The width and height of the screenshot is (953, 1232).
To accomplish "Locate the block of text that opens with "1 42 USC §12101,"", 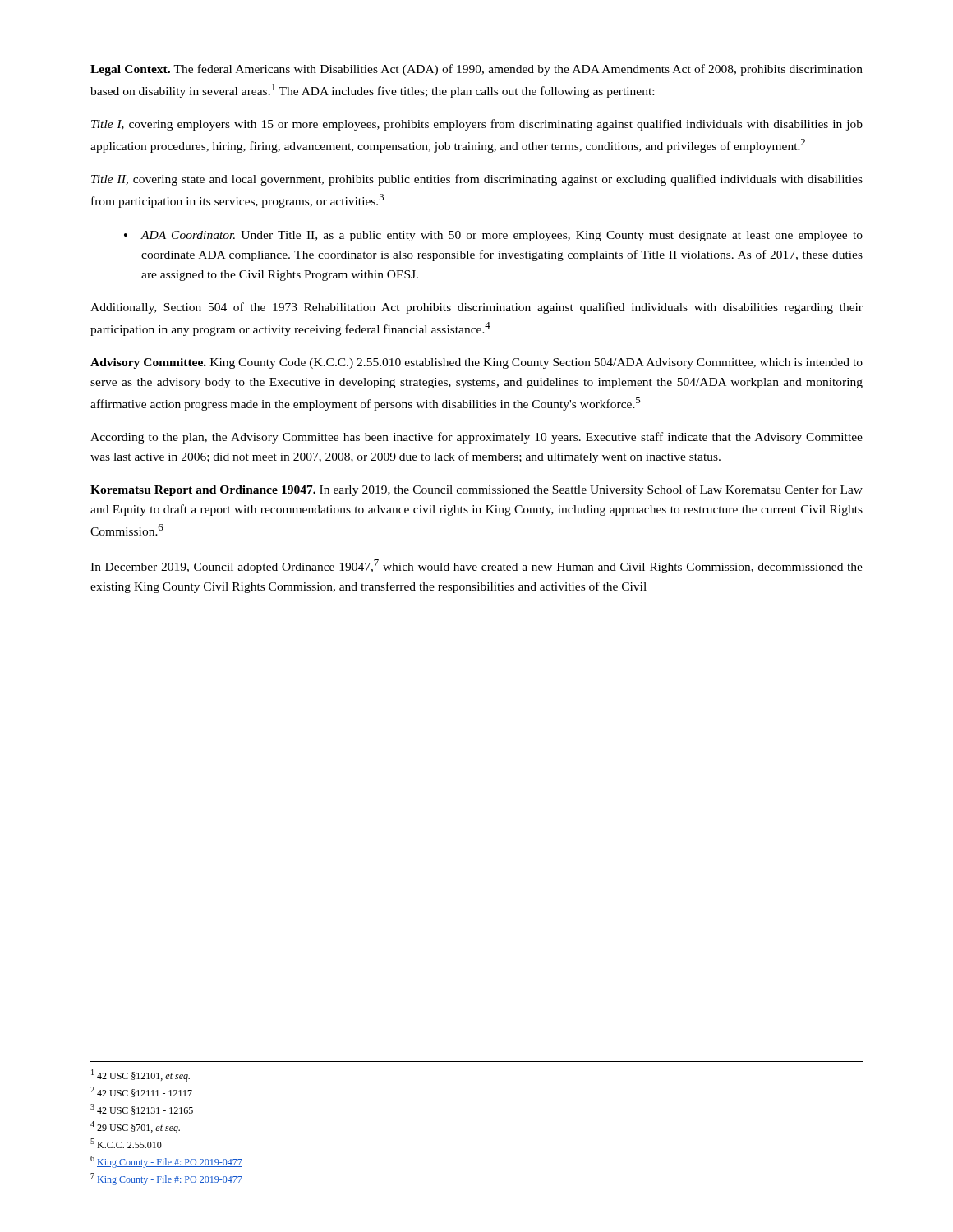I will tap(140, 1075).
